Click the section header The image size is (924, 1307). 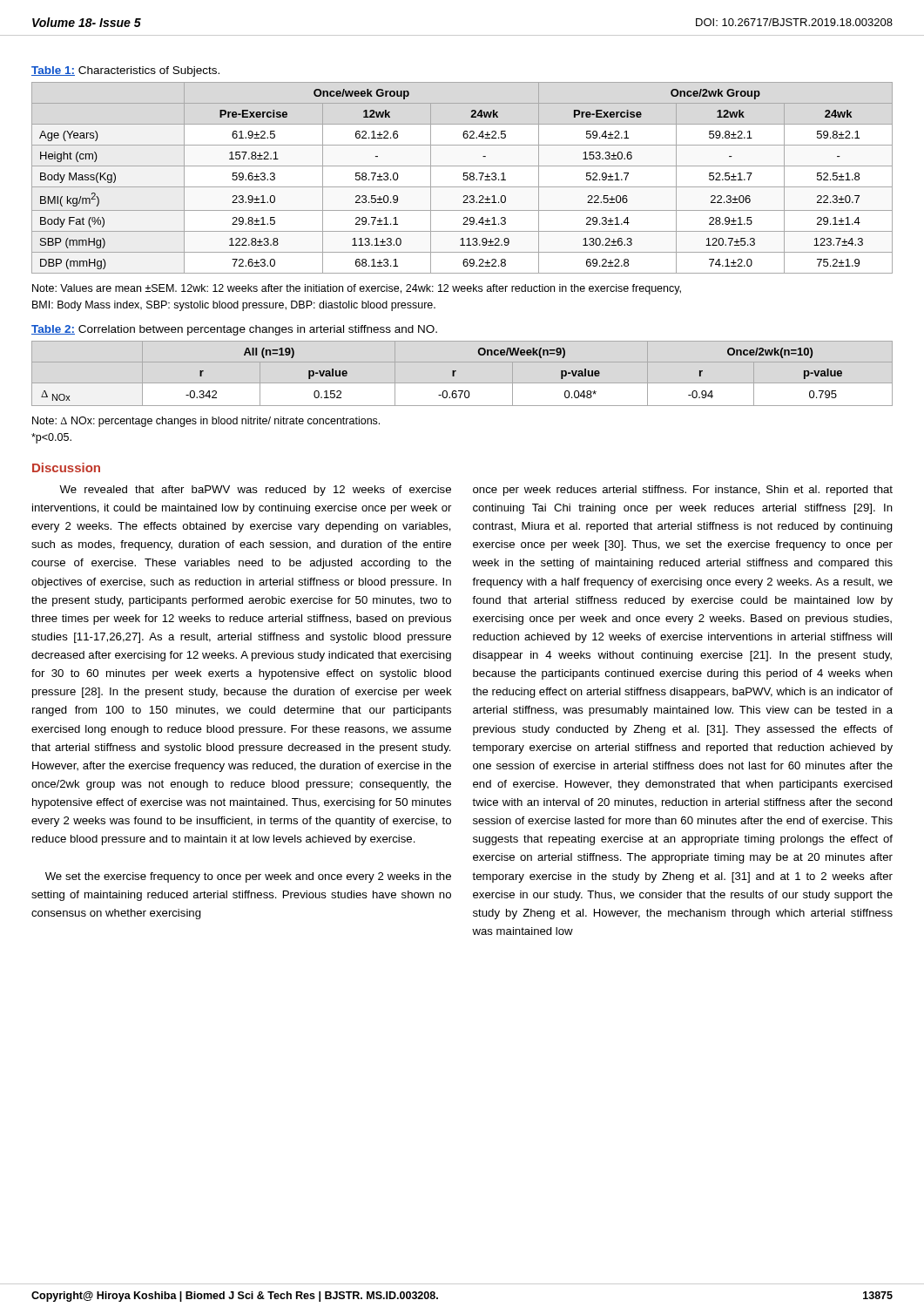66,467
